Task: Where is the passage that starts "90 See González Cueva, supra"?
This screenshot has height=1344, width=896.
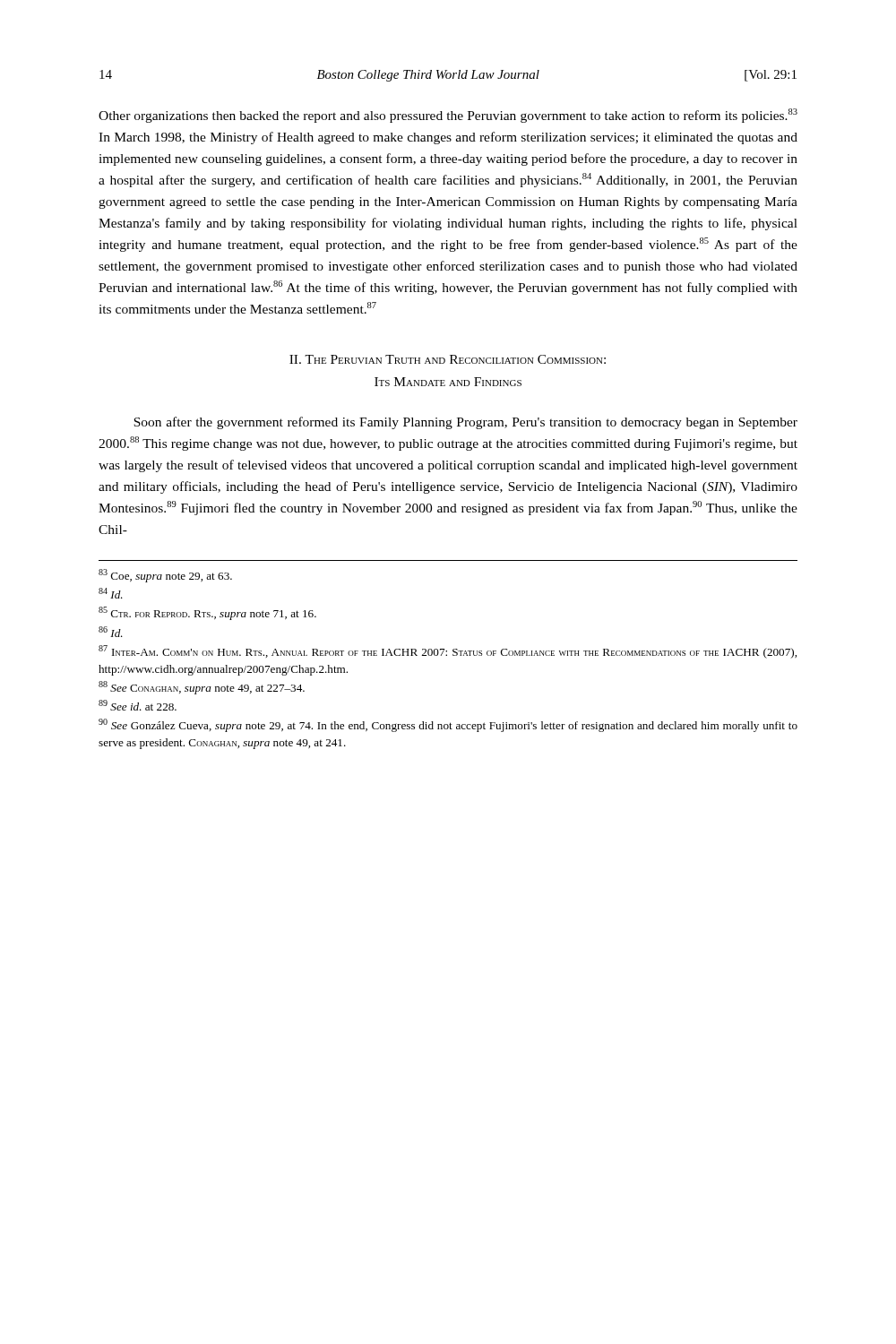Action: [448, 733]
